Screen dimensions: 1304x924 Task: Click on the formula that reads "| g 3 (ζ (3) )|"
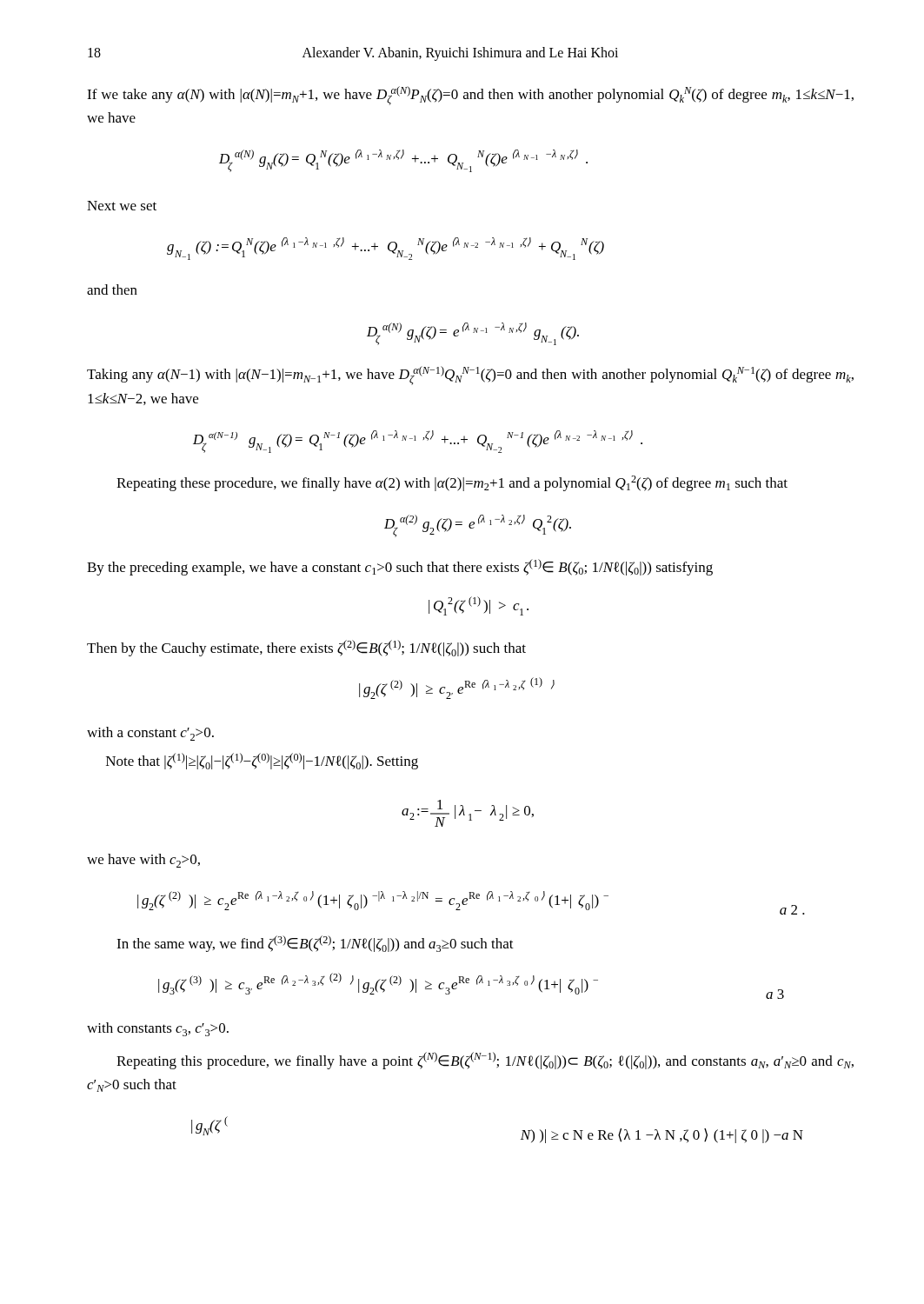[471, 985]
